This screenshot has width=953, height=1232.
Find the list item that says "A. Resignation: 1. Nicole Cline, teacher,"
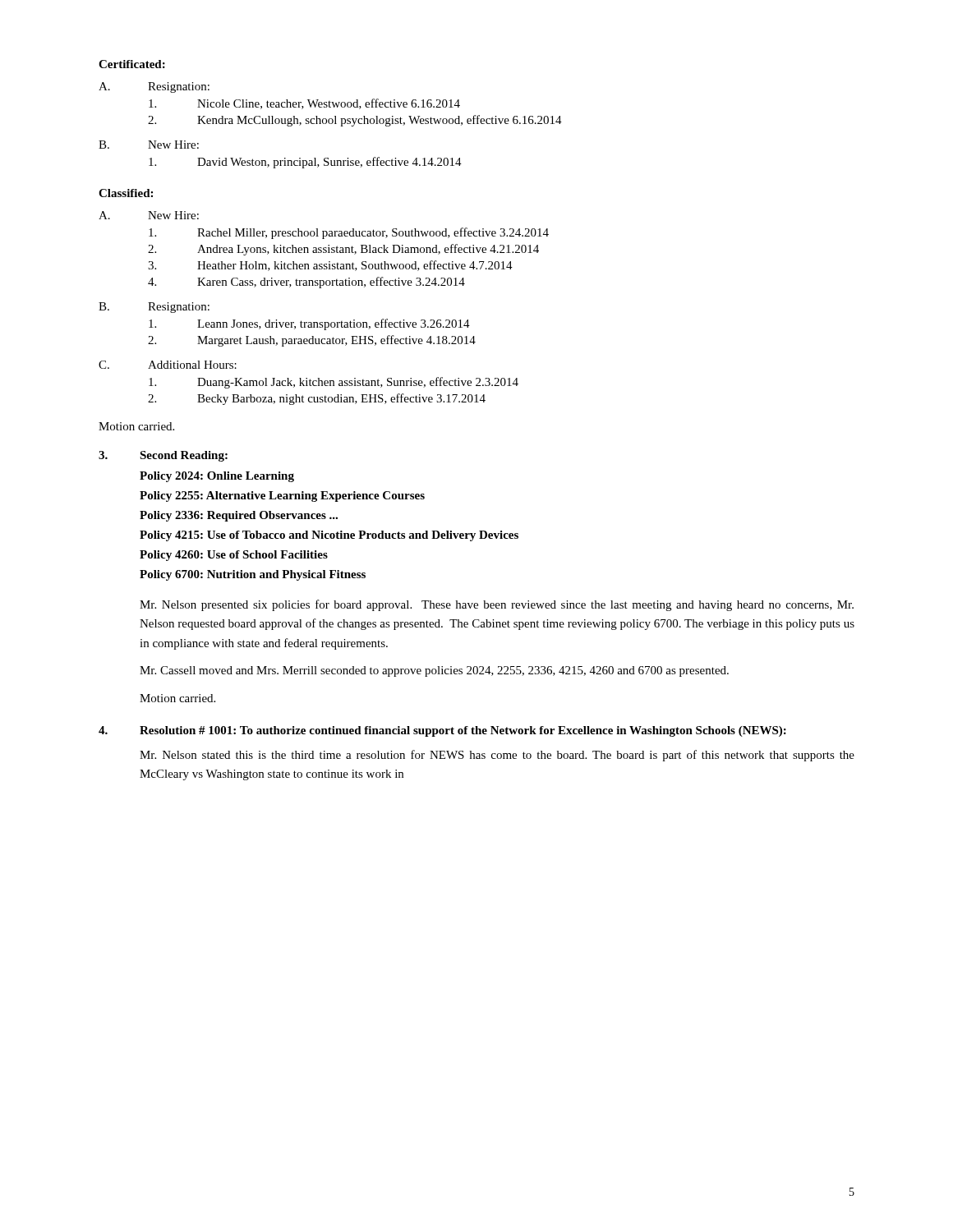click(x=476, y=105)
